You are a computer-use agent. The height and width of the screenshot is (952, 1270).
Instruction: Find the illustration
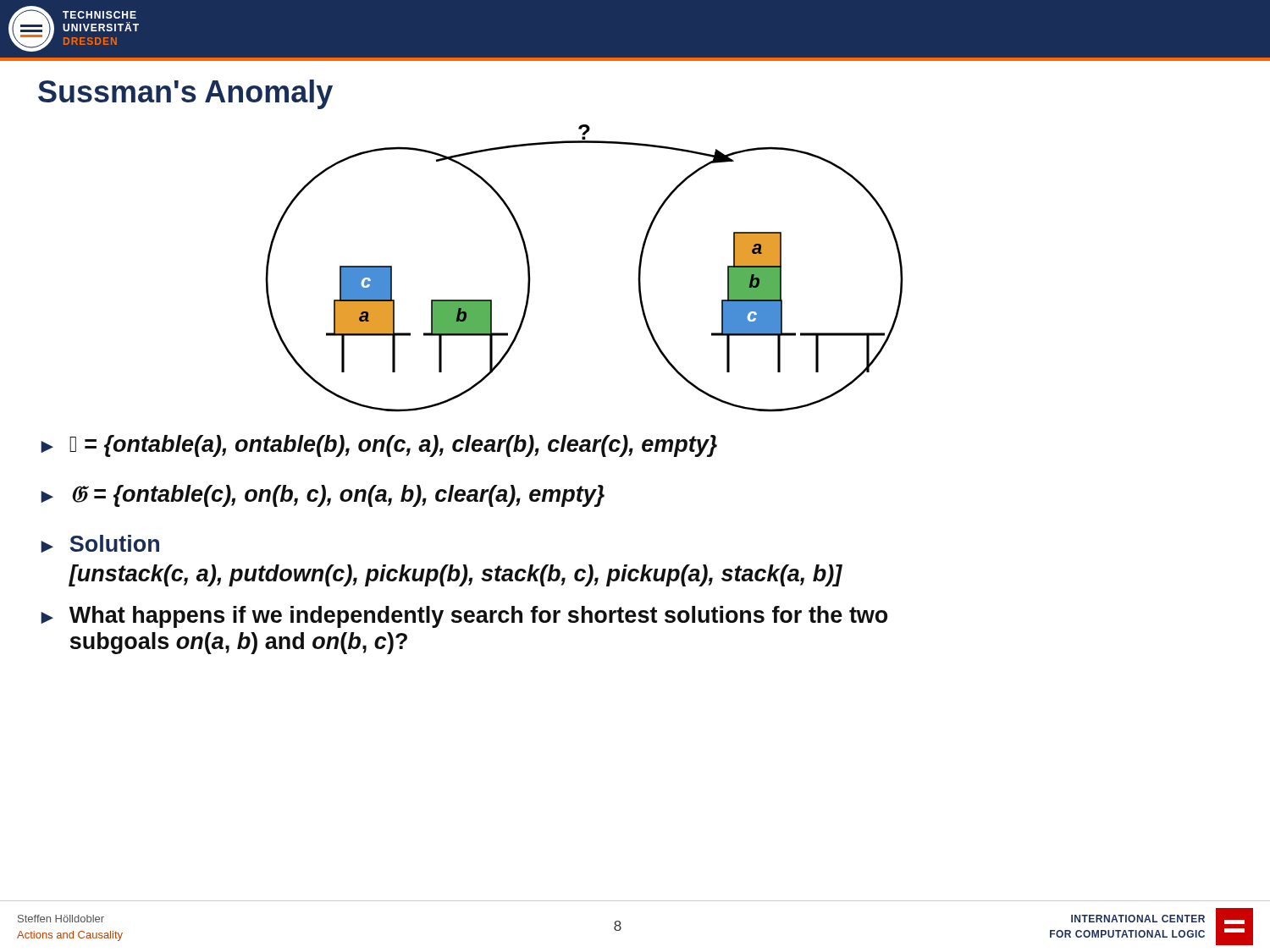point(635,267)
